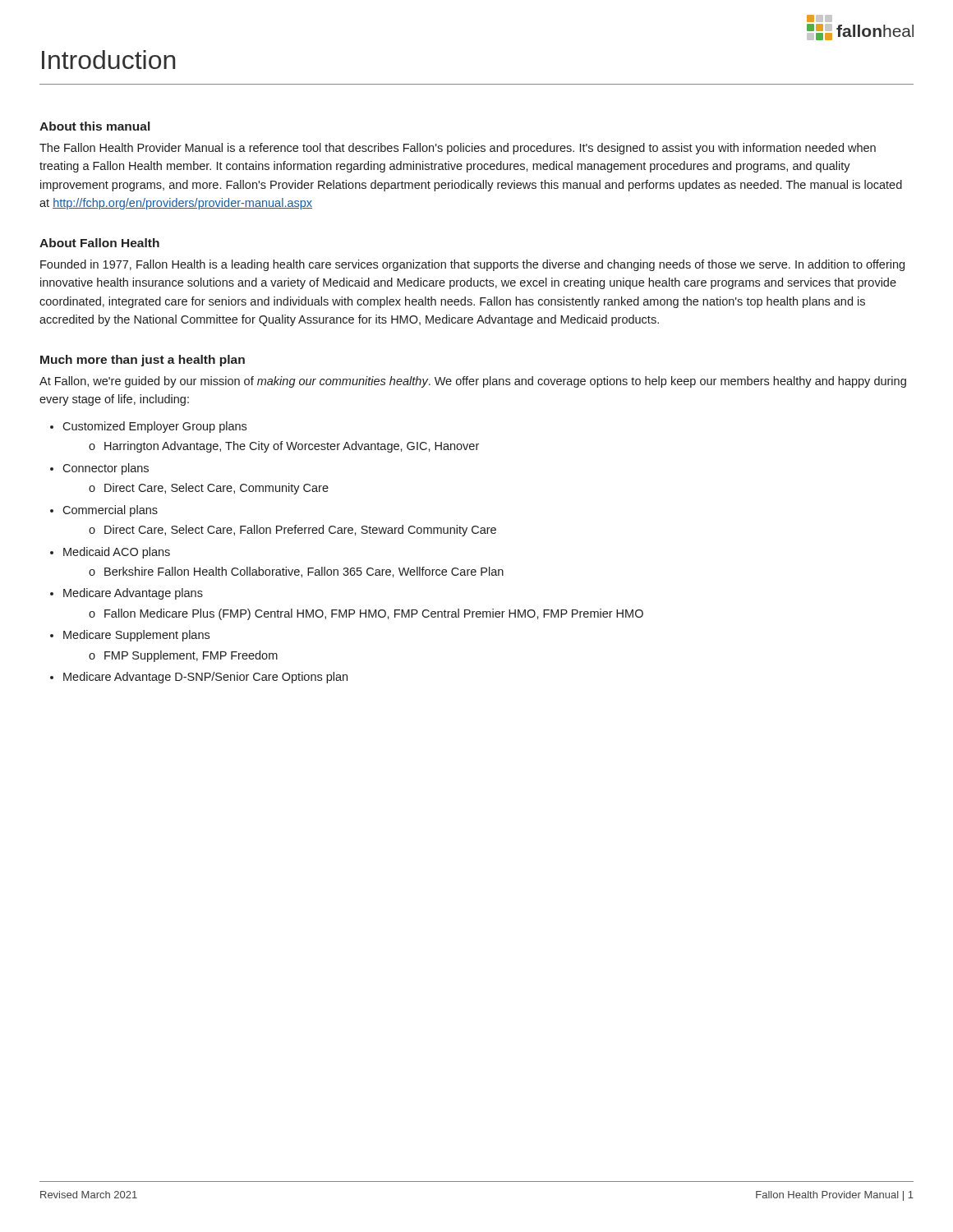This screenshot has height=1232, width=953.
Task: Find the text starting "Berkshire Fallon Health"
Action: pos(304,572)
